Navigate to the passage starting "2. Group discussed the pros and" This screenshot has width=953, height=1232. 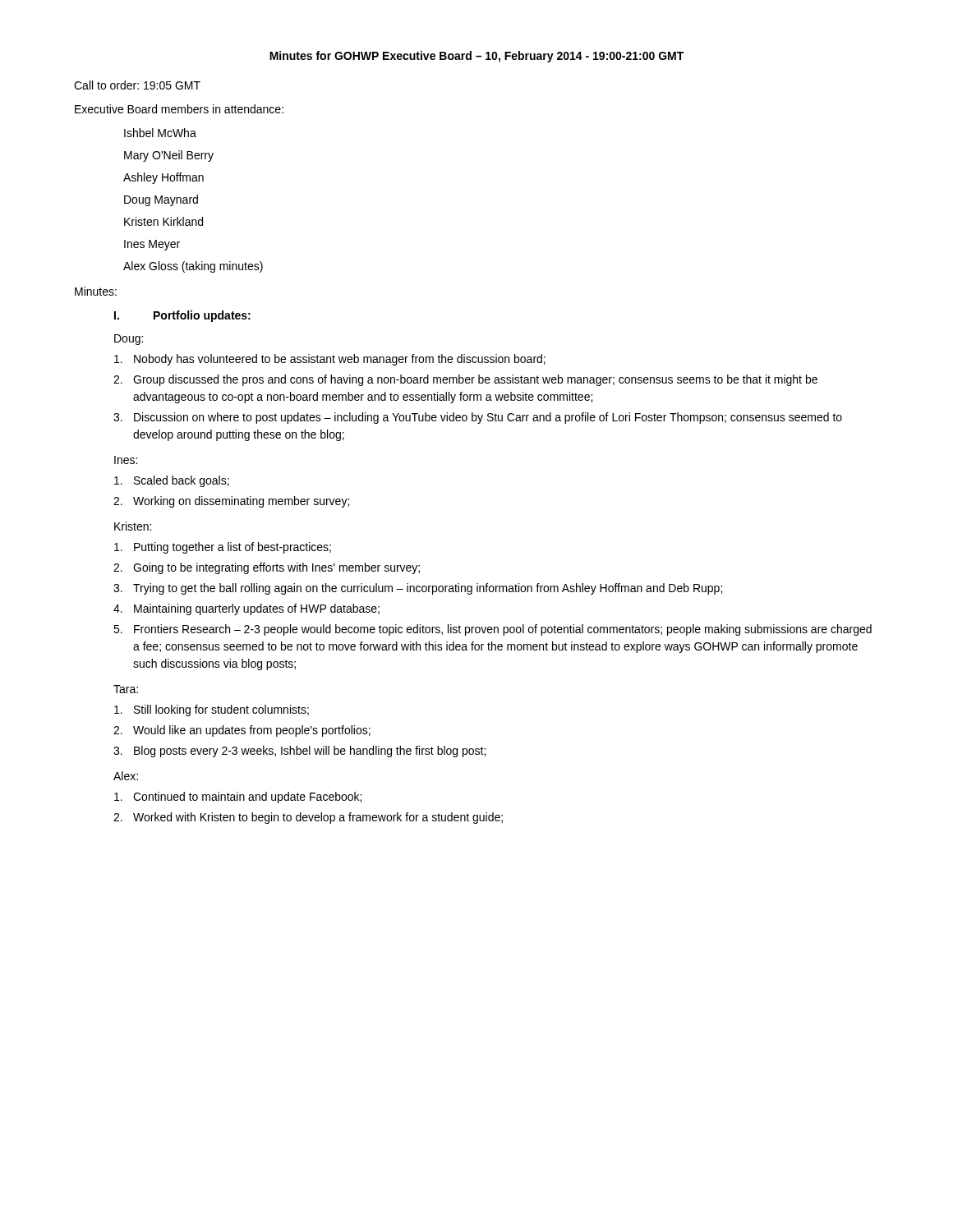pos(496,388)
